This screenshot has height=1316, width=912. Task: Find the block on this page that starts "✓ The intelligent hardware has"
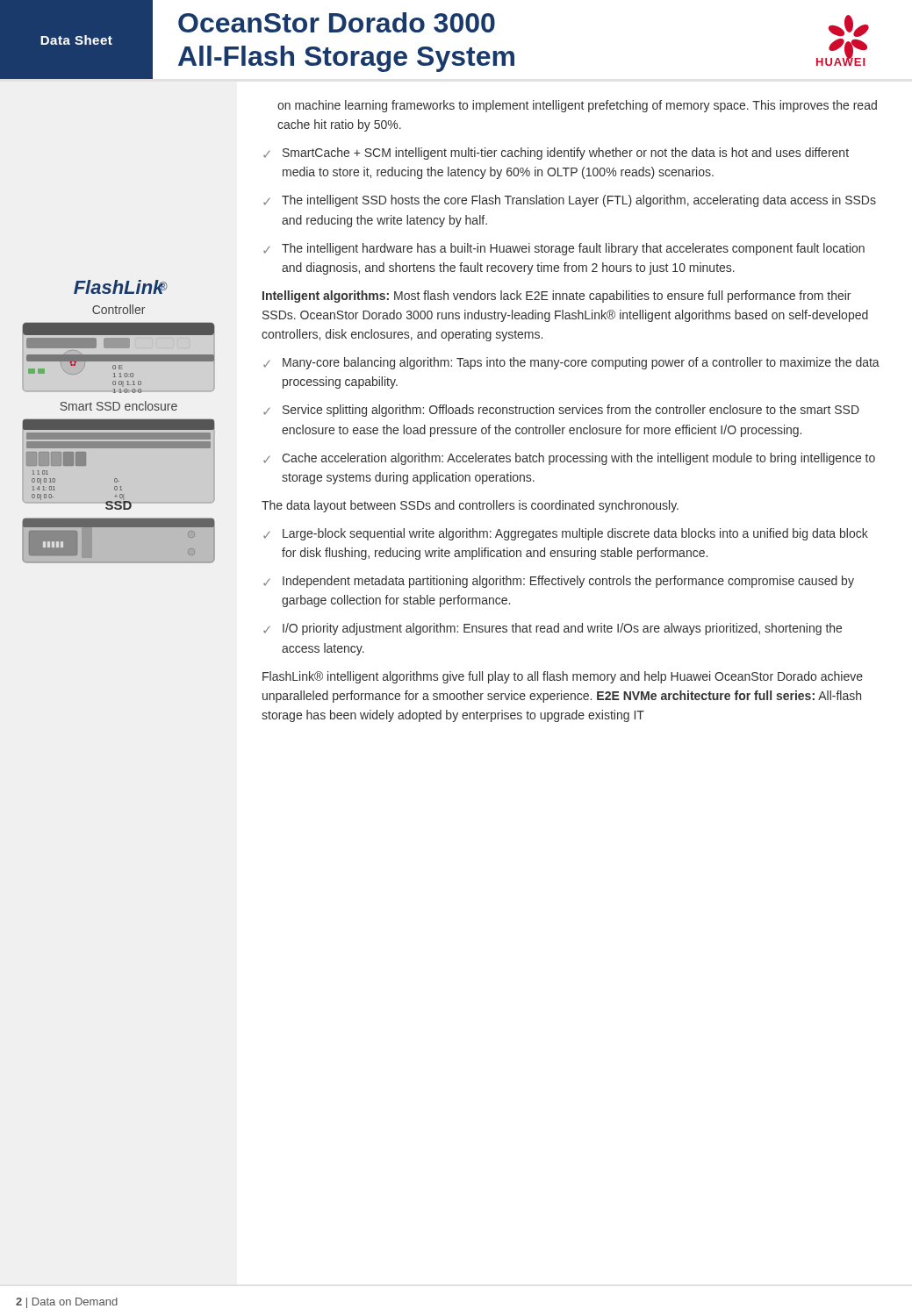coord(573,258)
